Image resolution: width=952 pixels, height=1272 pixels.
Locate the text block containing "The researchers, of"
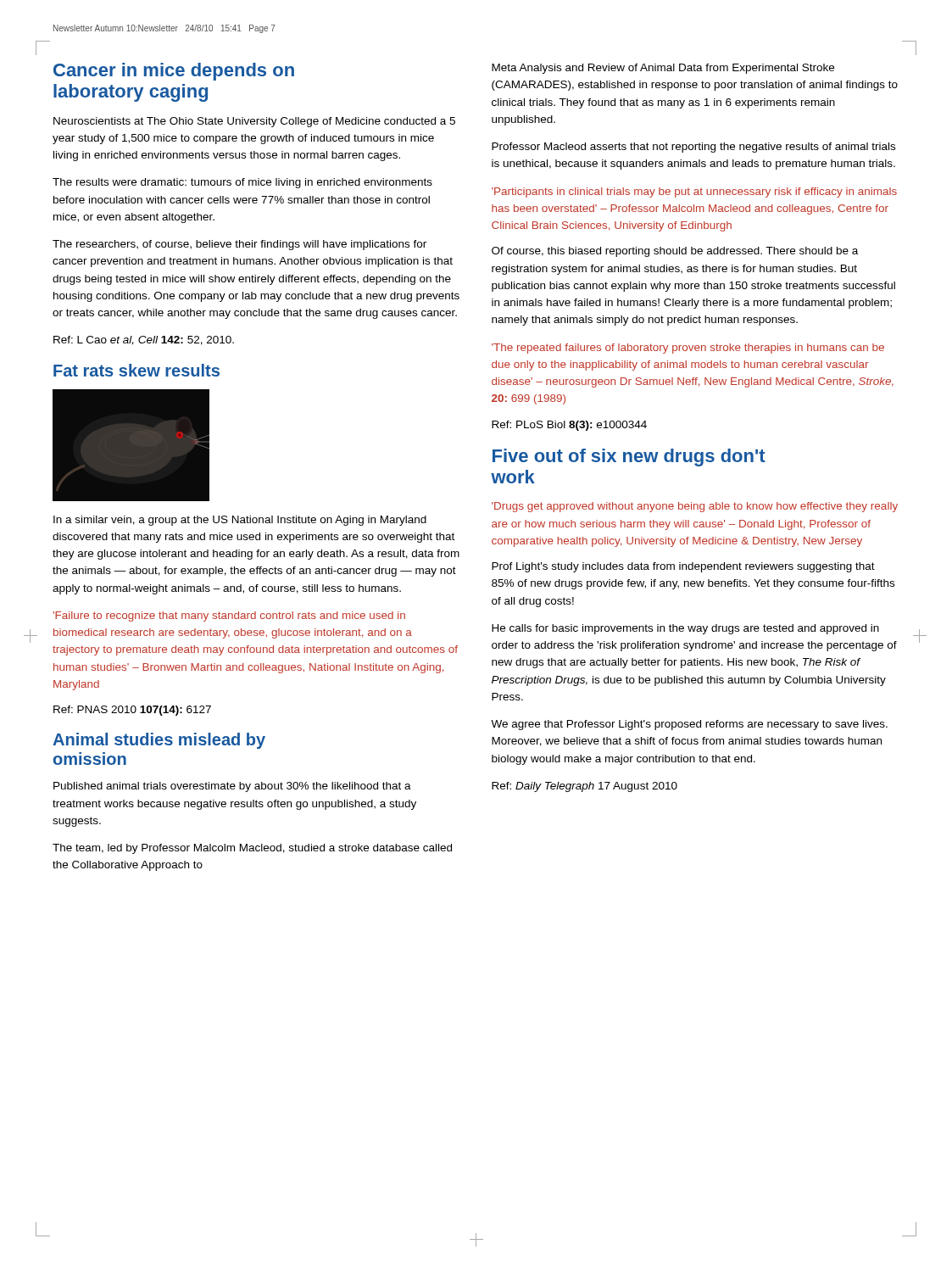point(256,278)
